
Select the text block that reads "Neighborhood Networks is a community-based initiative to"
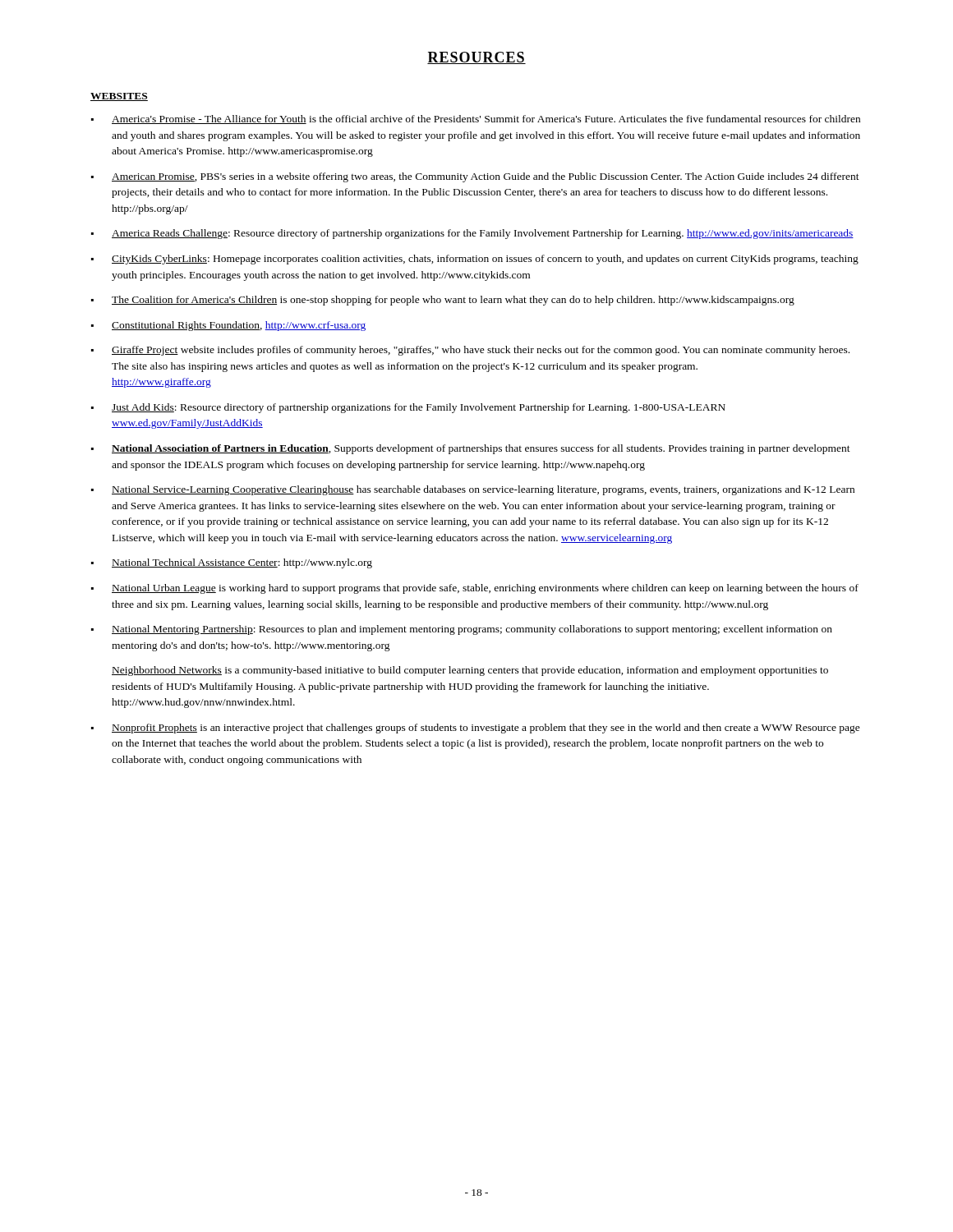tap(470, 686)
